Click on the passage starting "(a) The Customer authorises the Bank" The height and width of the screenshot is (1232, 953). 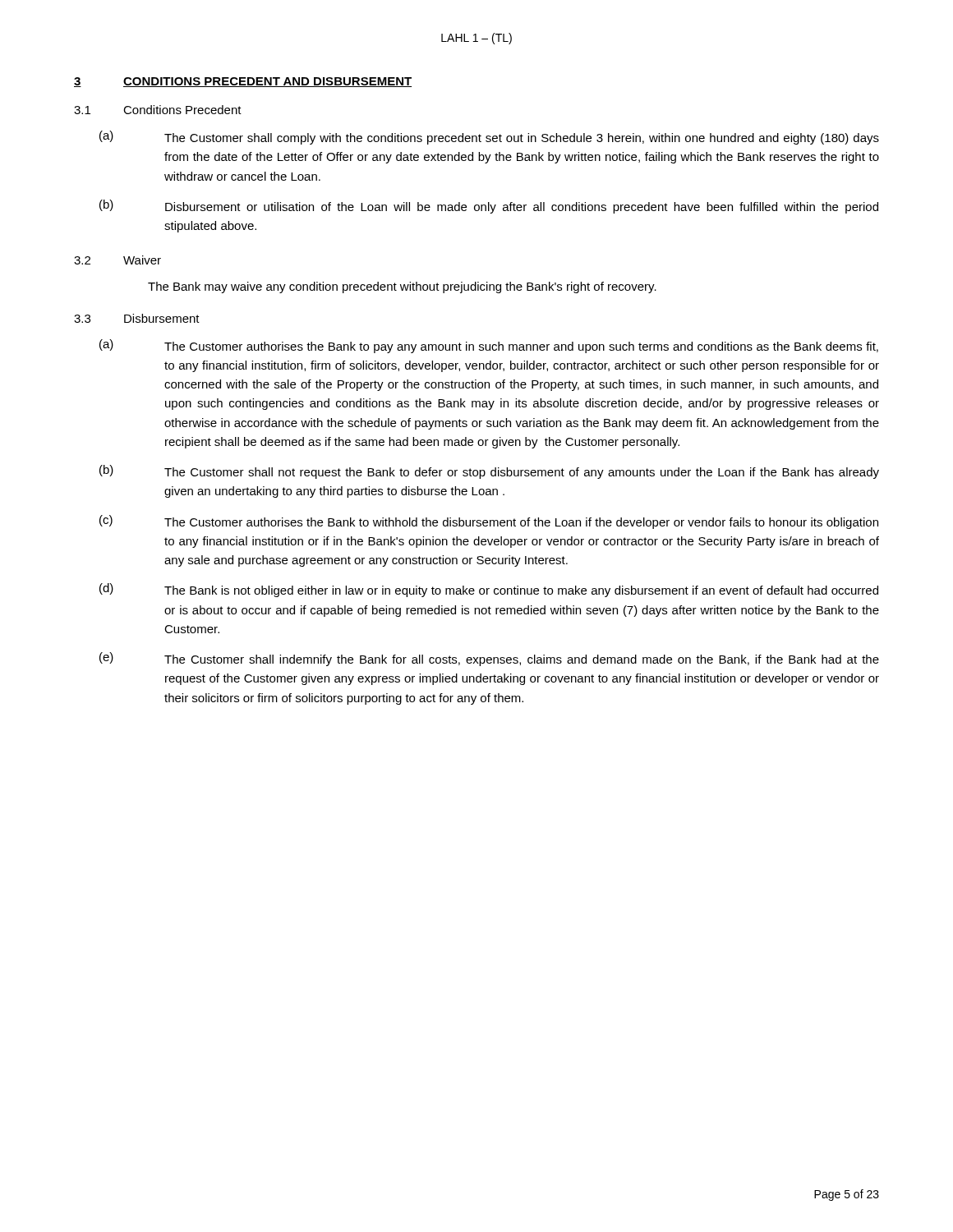[476, 394]
